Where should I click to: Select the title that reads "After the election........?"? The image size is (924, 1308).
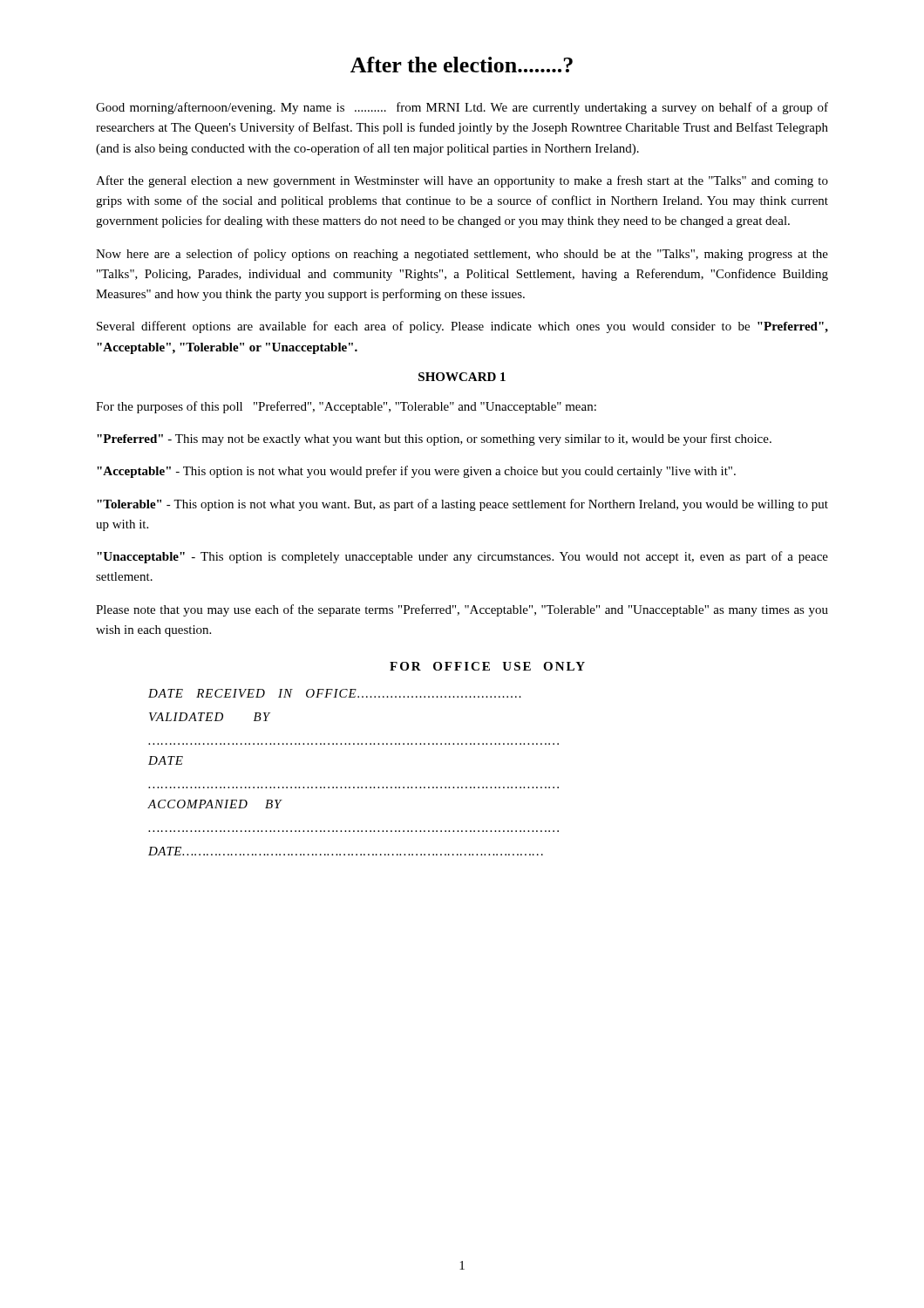[x=462, y=65]
